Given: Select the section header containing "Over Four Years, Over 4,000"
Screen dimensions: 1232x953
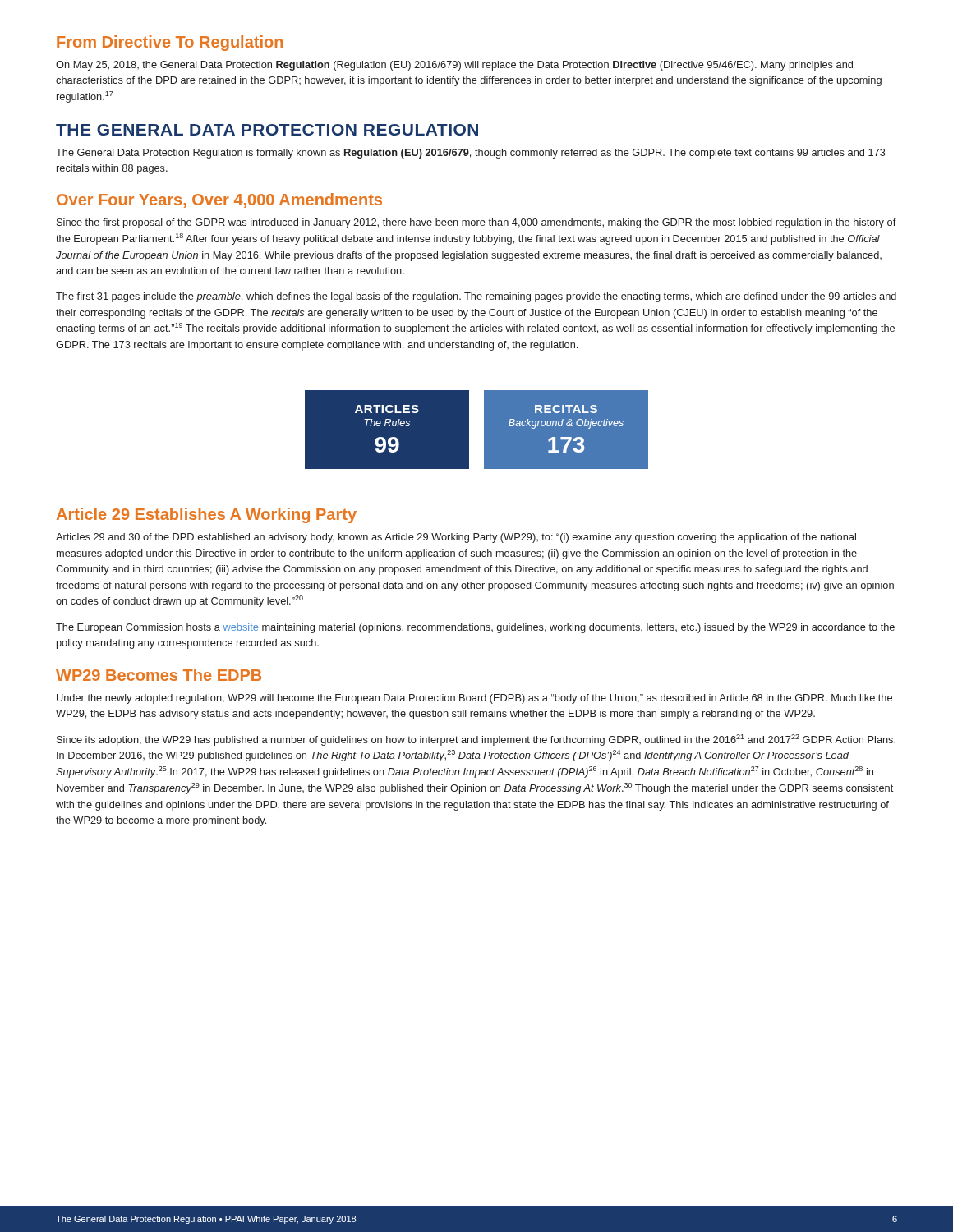Looking at the screenshot, I should [219, 200].
